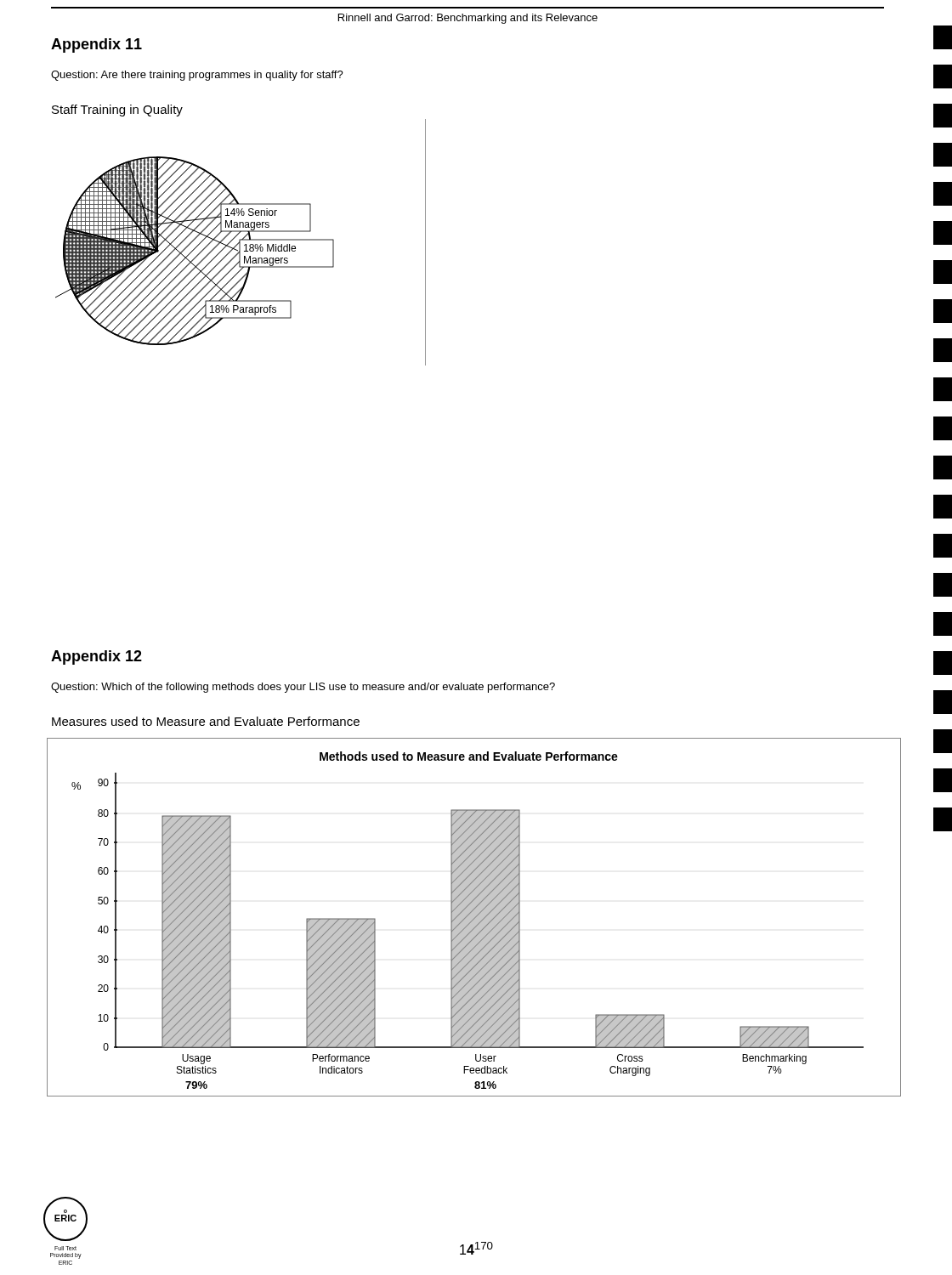Click the passage that begins "Question: Which of the following"
The image size is (952, 1275).
click(303, 686)
